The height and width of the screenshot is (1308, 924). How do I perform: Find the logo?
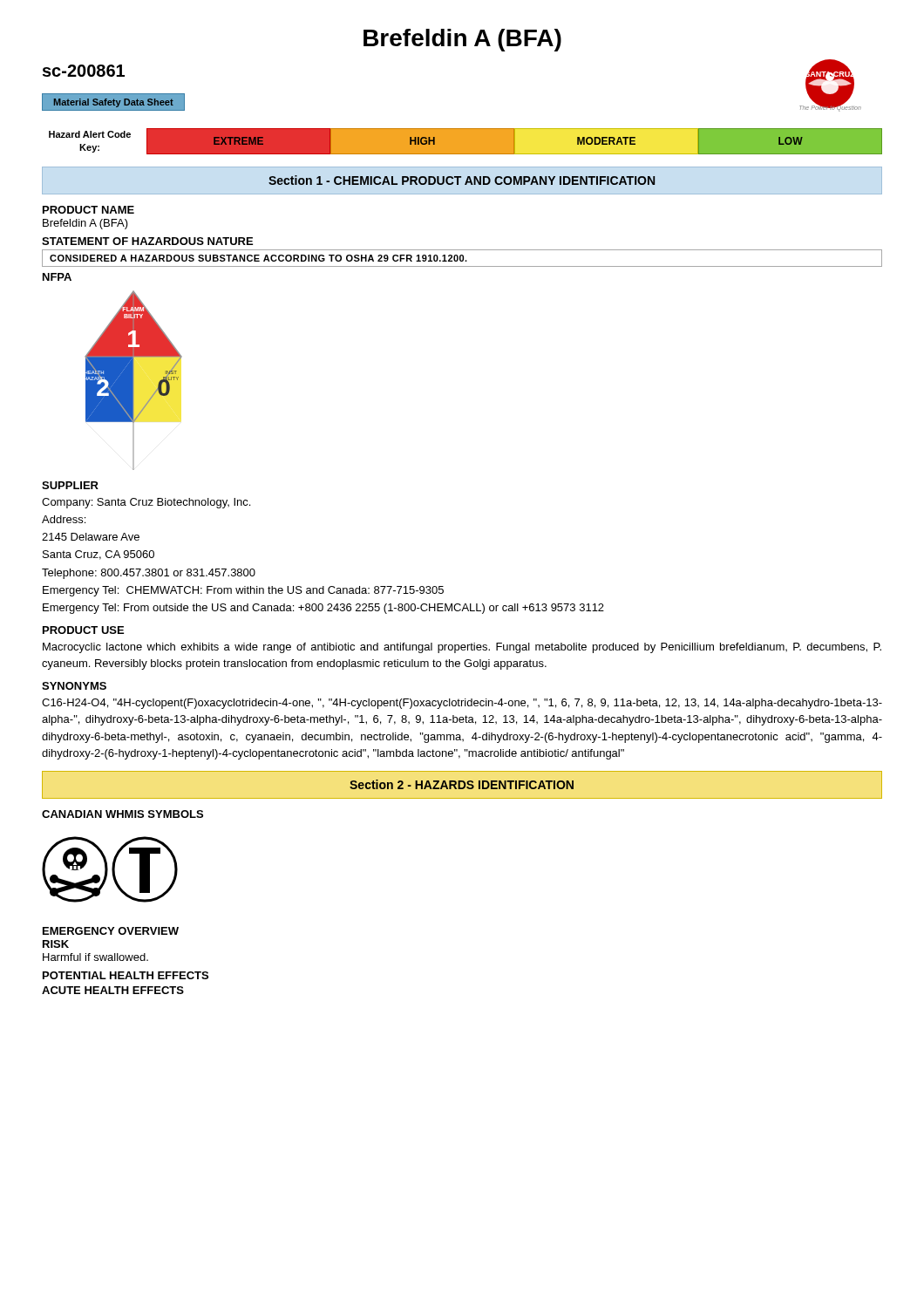826,89
